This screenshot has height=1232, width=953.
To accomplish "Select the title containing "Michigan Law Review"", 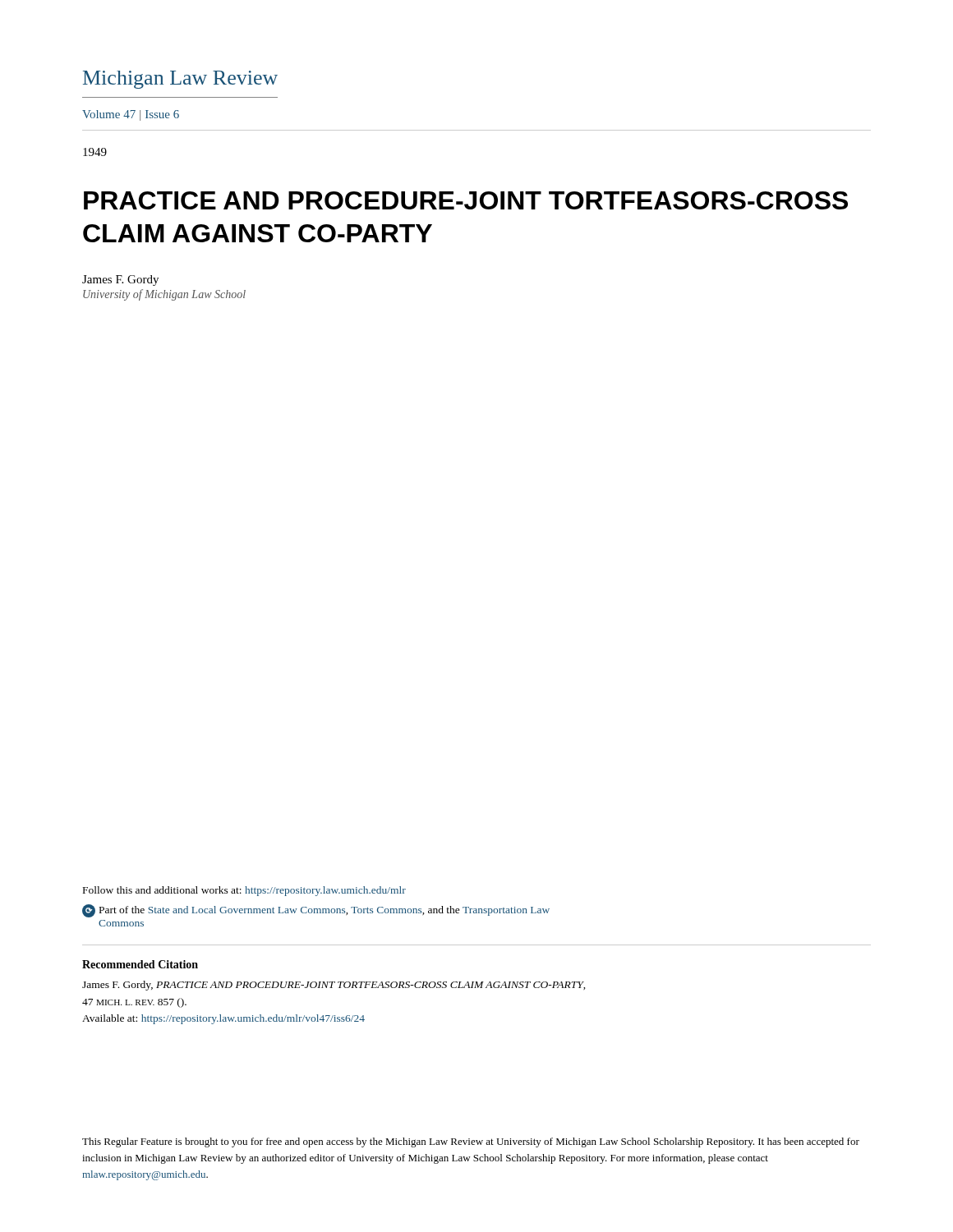I will [180, 82].
